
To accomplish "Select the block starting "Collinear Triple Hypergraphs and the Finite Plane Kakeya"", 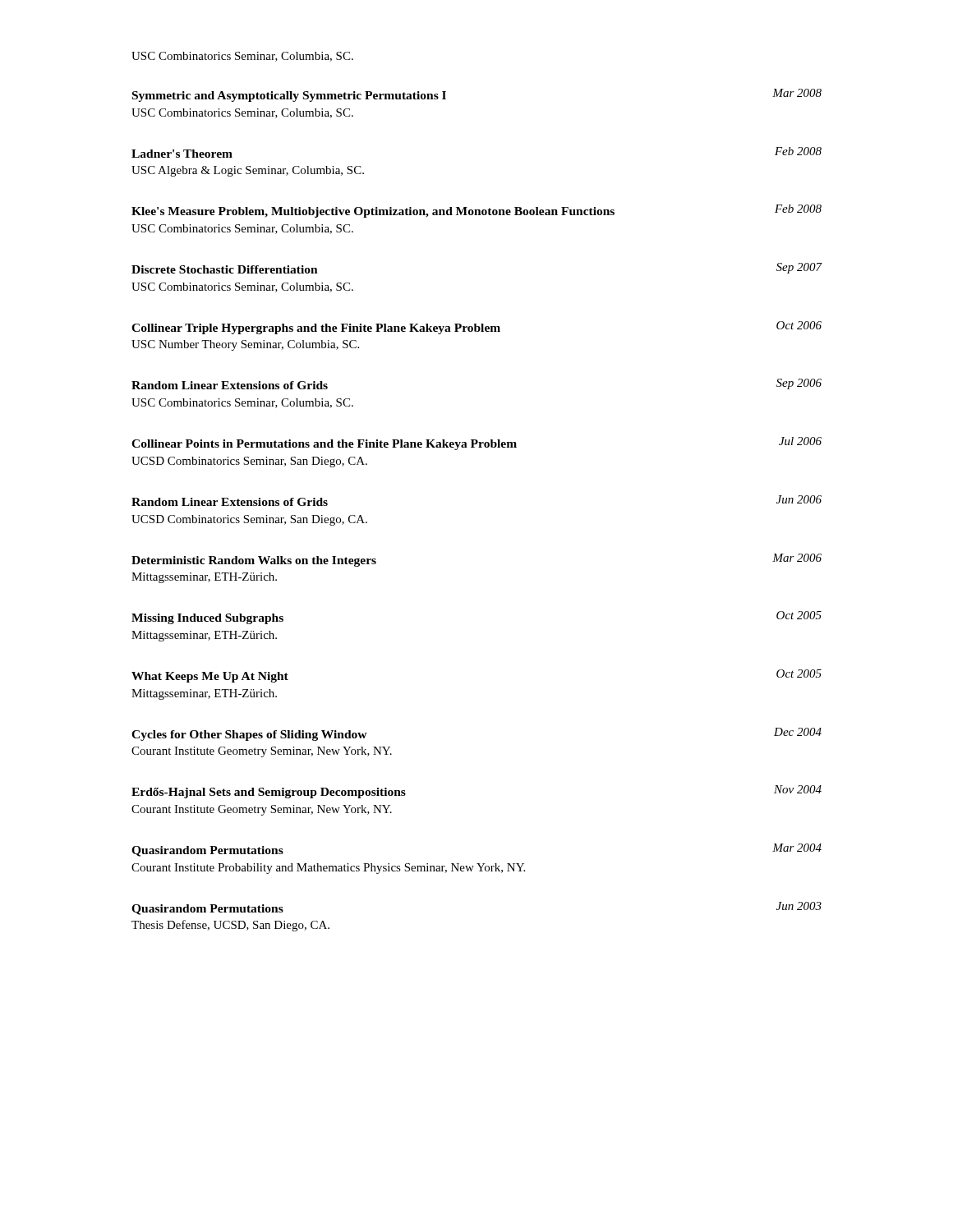I will (x=476, y=336).
